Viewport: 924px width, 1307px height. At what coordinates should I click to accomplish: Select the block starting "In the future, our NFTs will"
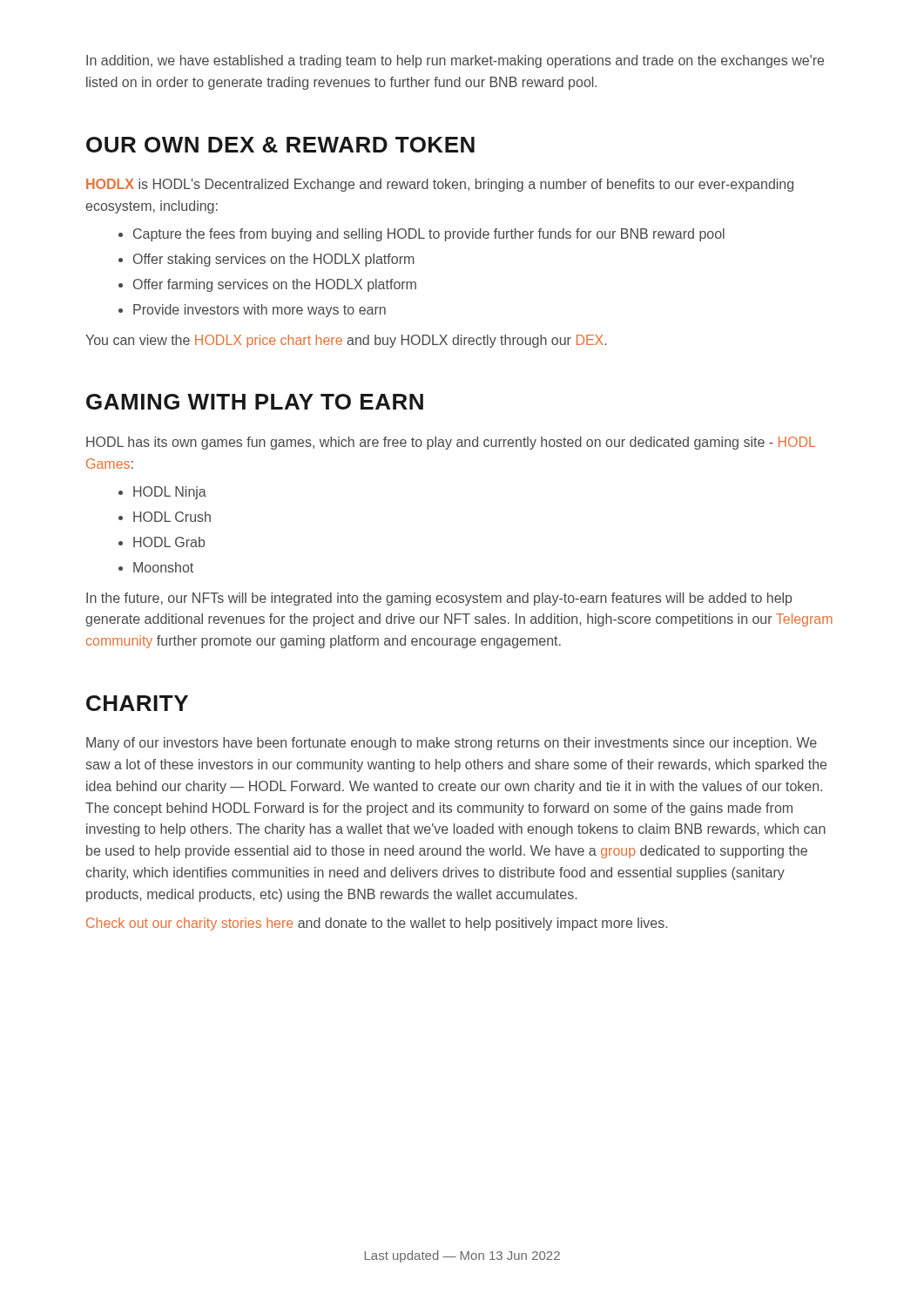pyautogui.click(x=459, y=619)
